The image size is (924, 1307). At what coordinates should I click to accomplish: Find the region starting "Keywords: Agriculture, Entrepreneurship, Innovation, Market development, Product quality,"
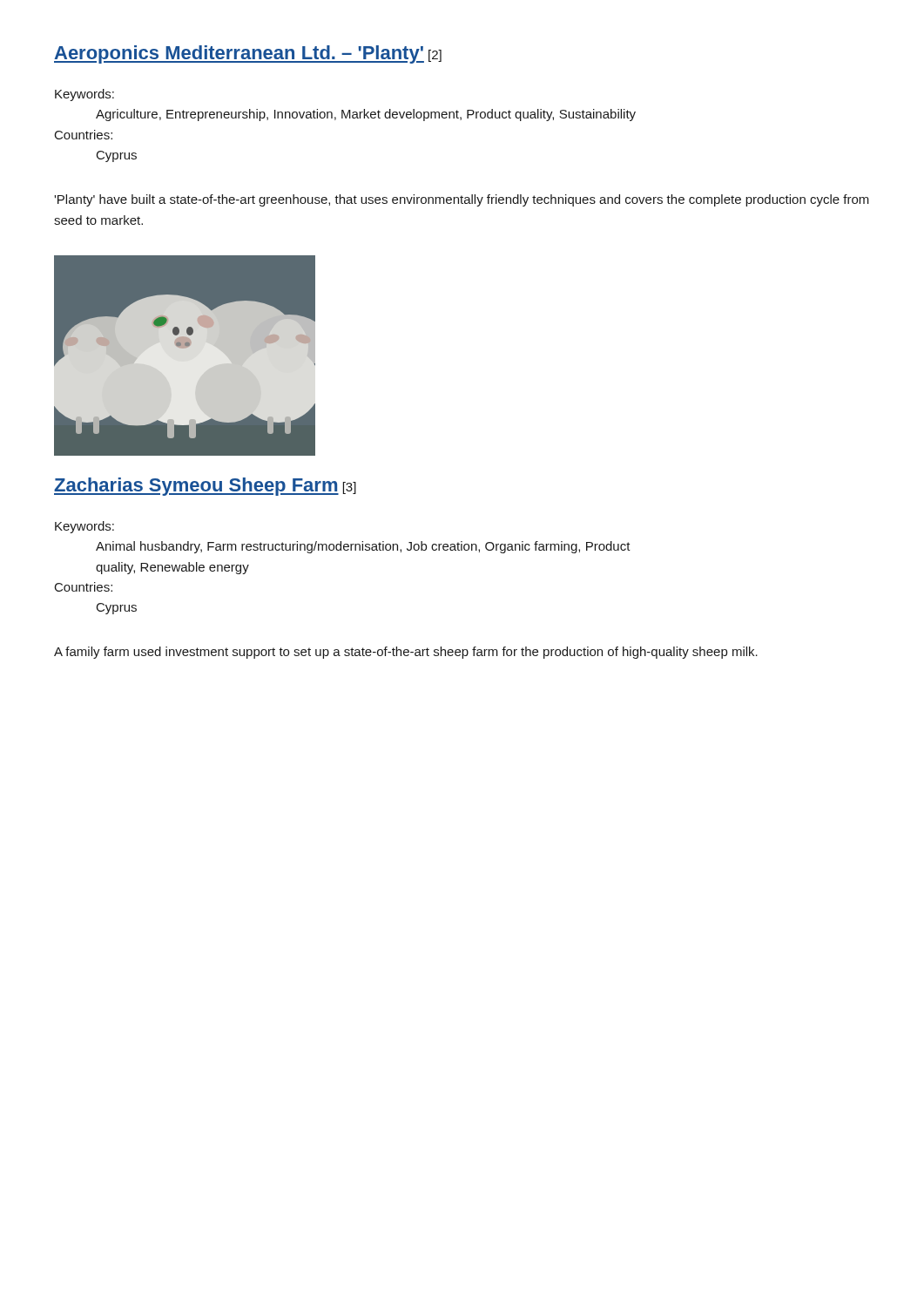(462, 124)
